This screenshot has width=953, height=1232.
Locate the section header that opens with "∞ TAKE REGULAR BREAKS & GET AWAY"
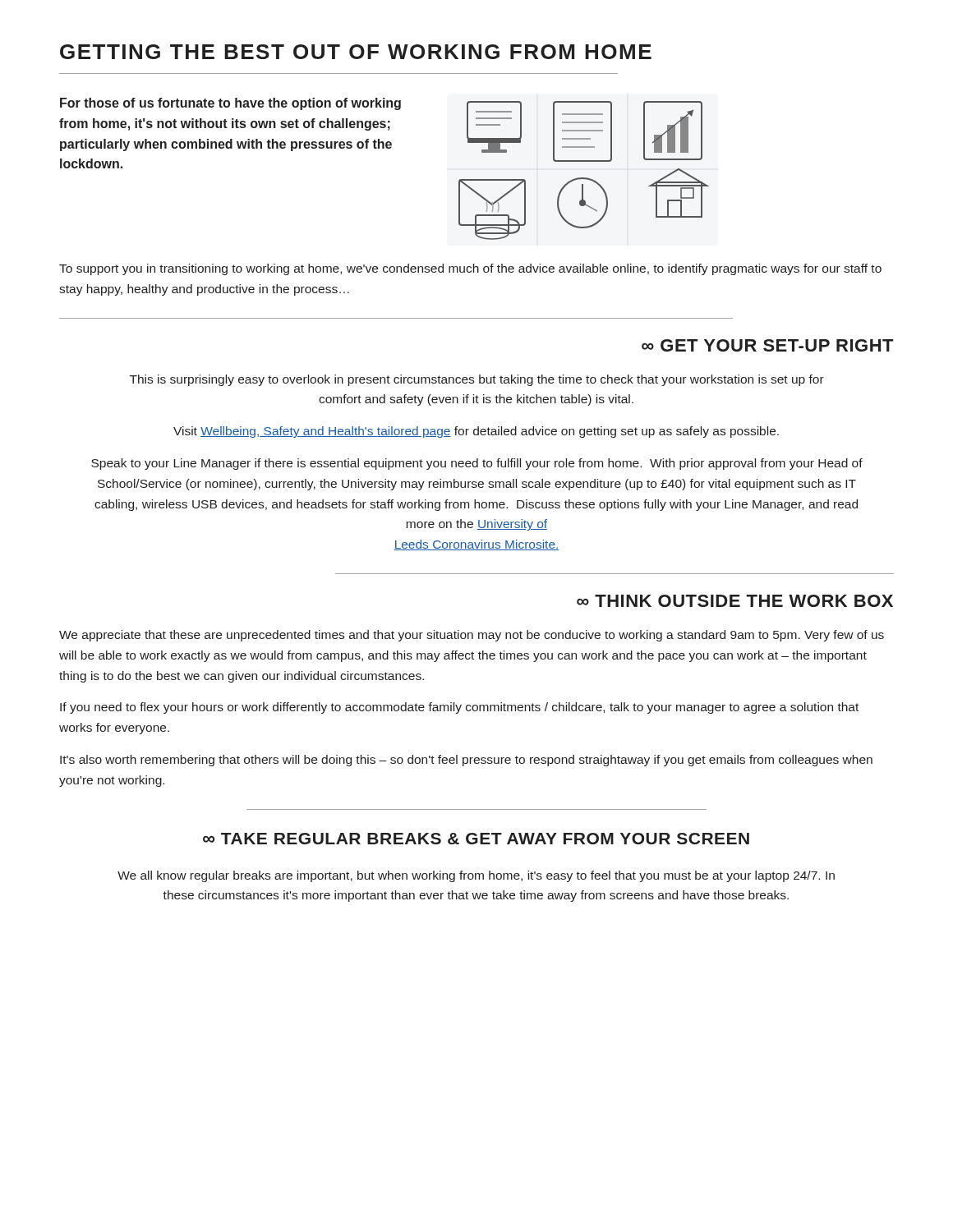(476, 838)
